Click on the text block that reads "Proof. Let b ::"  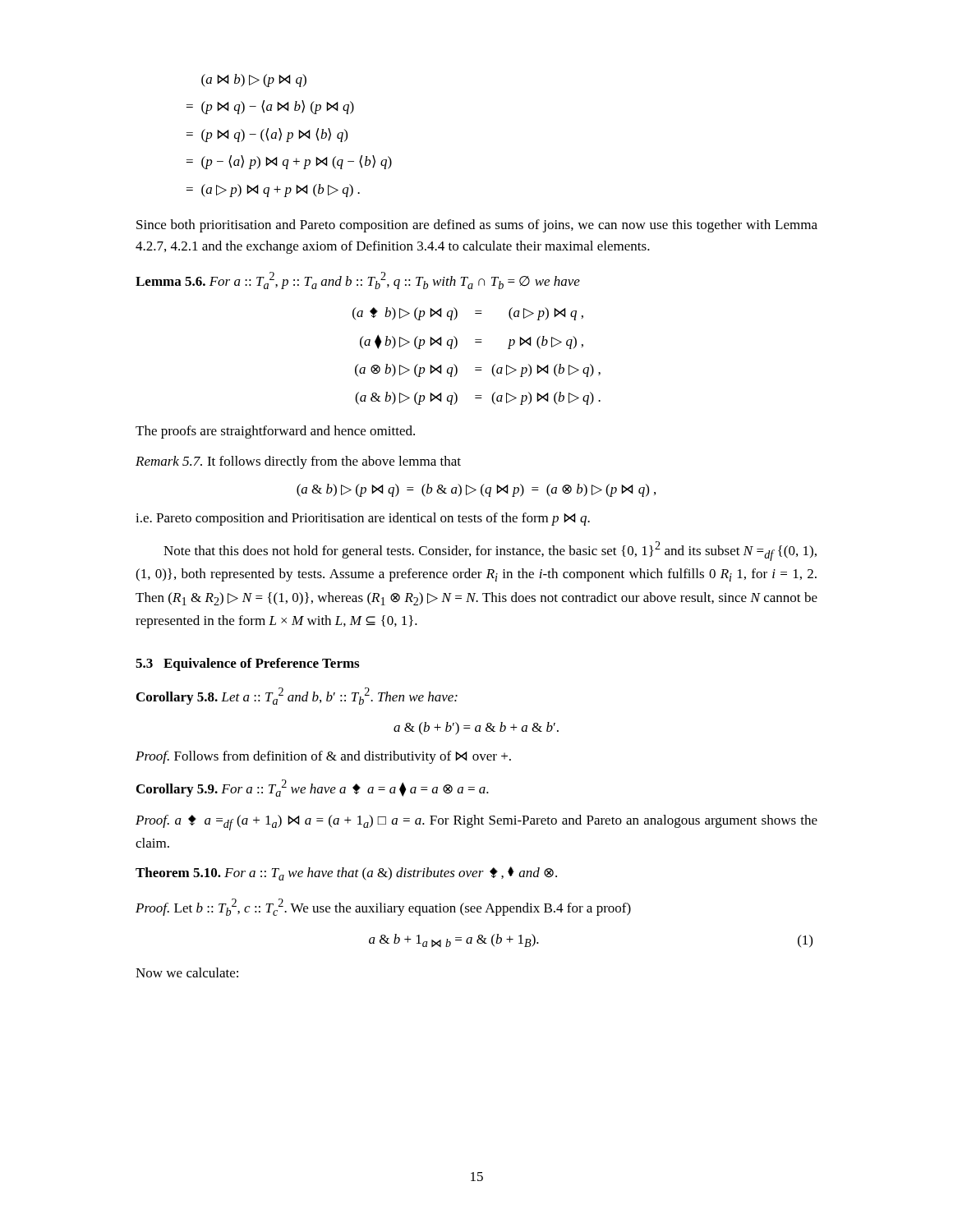coord(383,907)
